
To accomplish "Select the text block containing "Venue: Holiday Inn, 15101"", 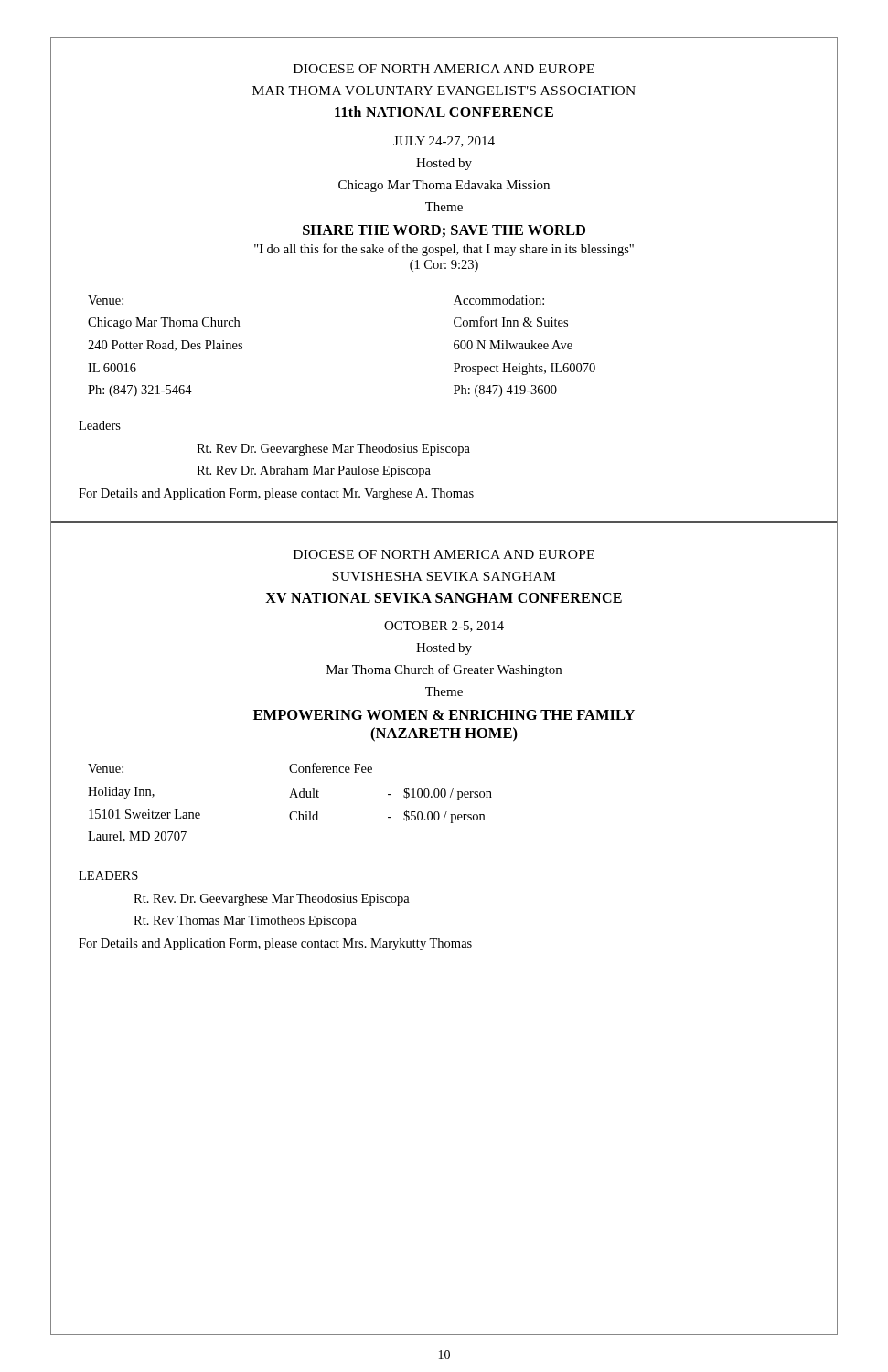I will (x=144, y=802).
